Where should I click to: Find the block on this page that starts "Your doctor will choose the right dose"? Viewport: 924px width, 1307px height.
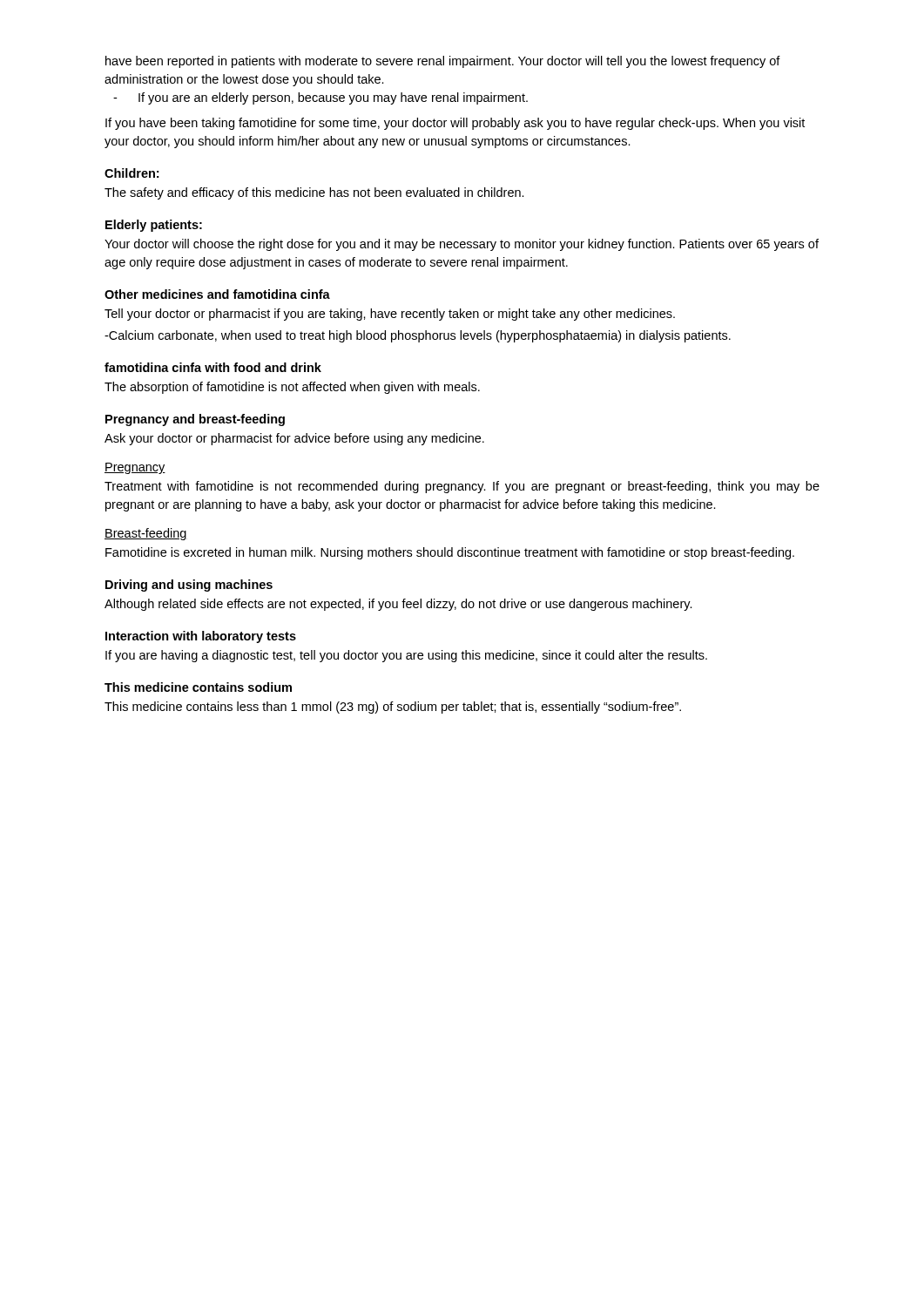(462, 253)
